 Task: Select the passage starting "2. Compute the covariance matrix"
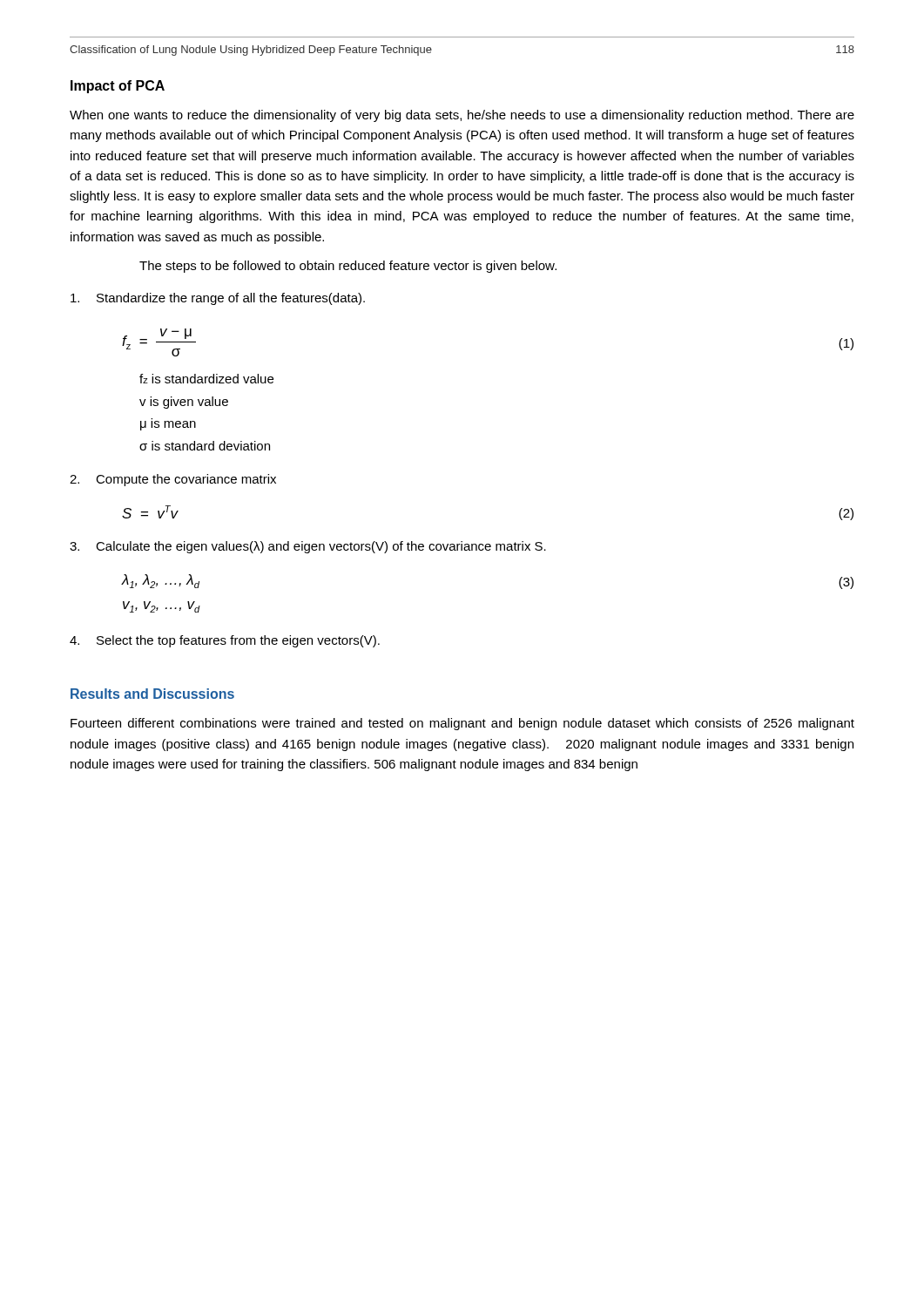(173, 479)
